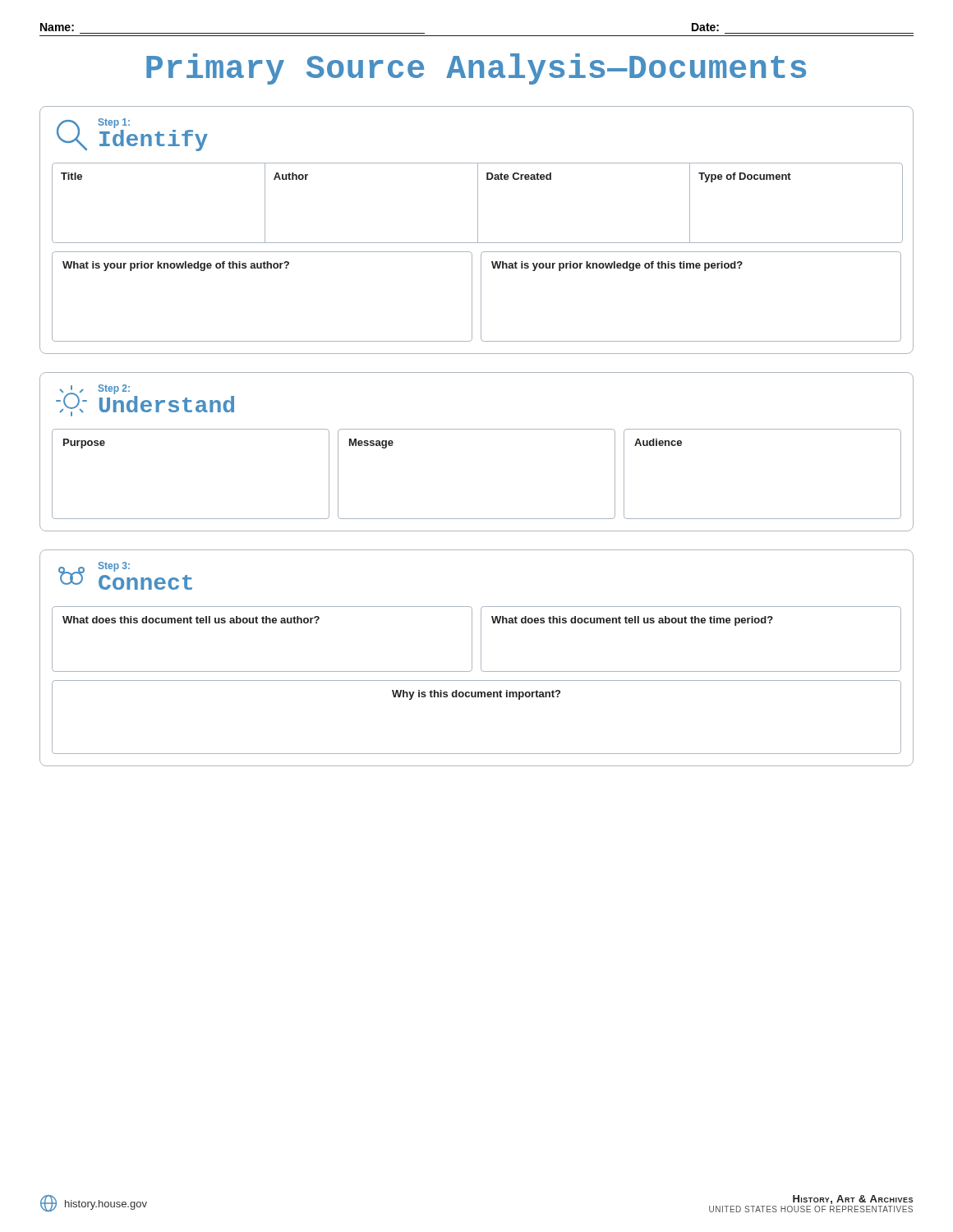Select the element starting "Step 1: Identify Title Author"
The width and height of the screenshot is (953, 1232).
click(477, 228)
